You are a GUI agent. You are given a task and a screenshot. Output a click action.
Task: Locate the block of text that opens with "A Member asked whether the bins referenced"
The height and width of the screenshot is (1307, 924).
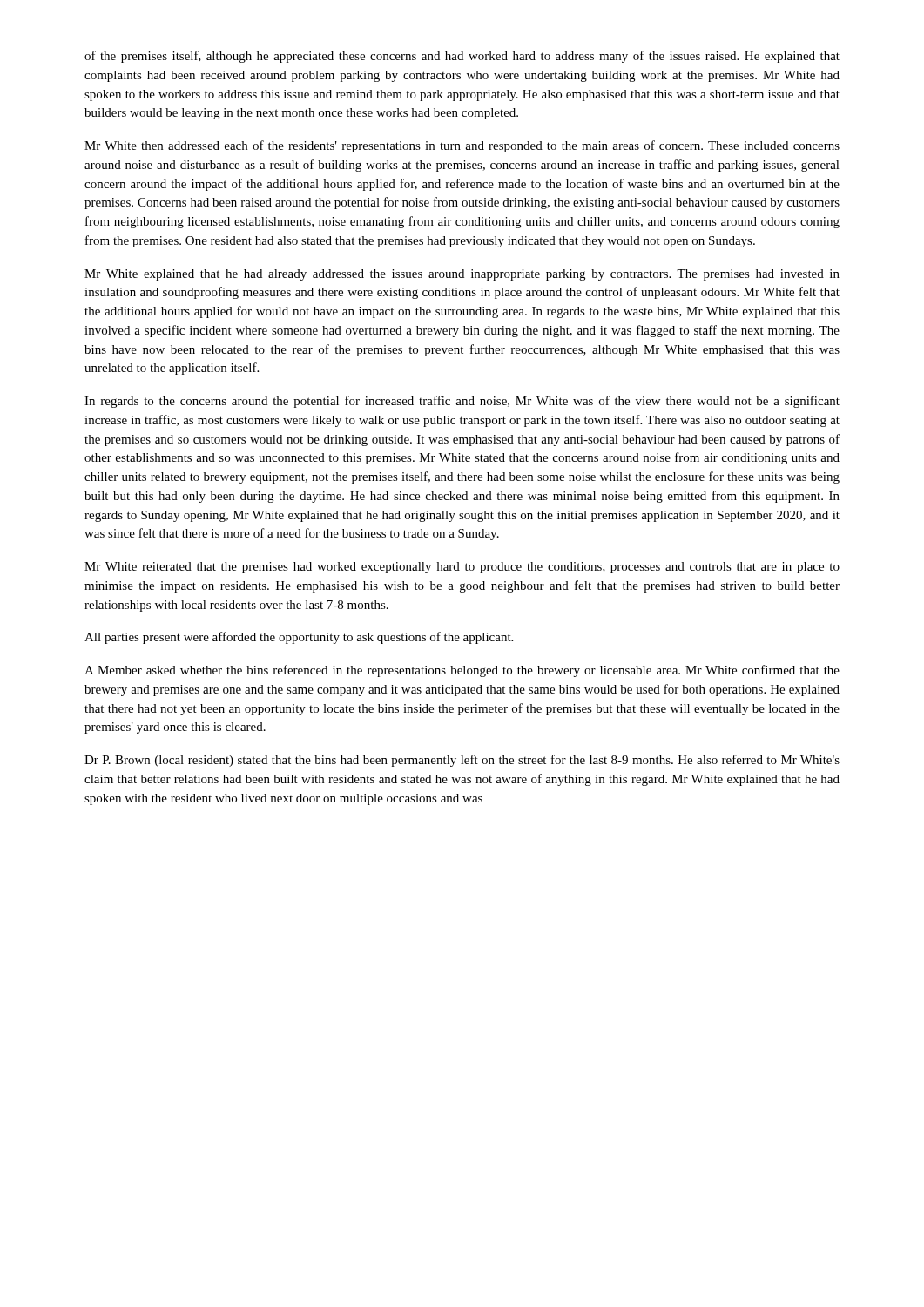coord(462,698)
